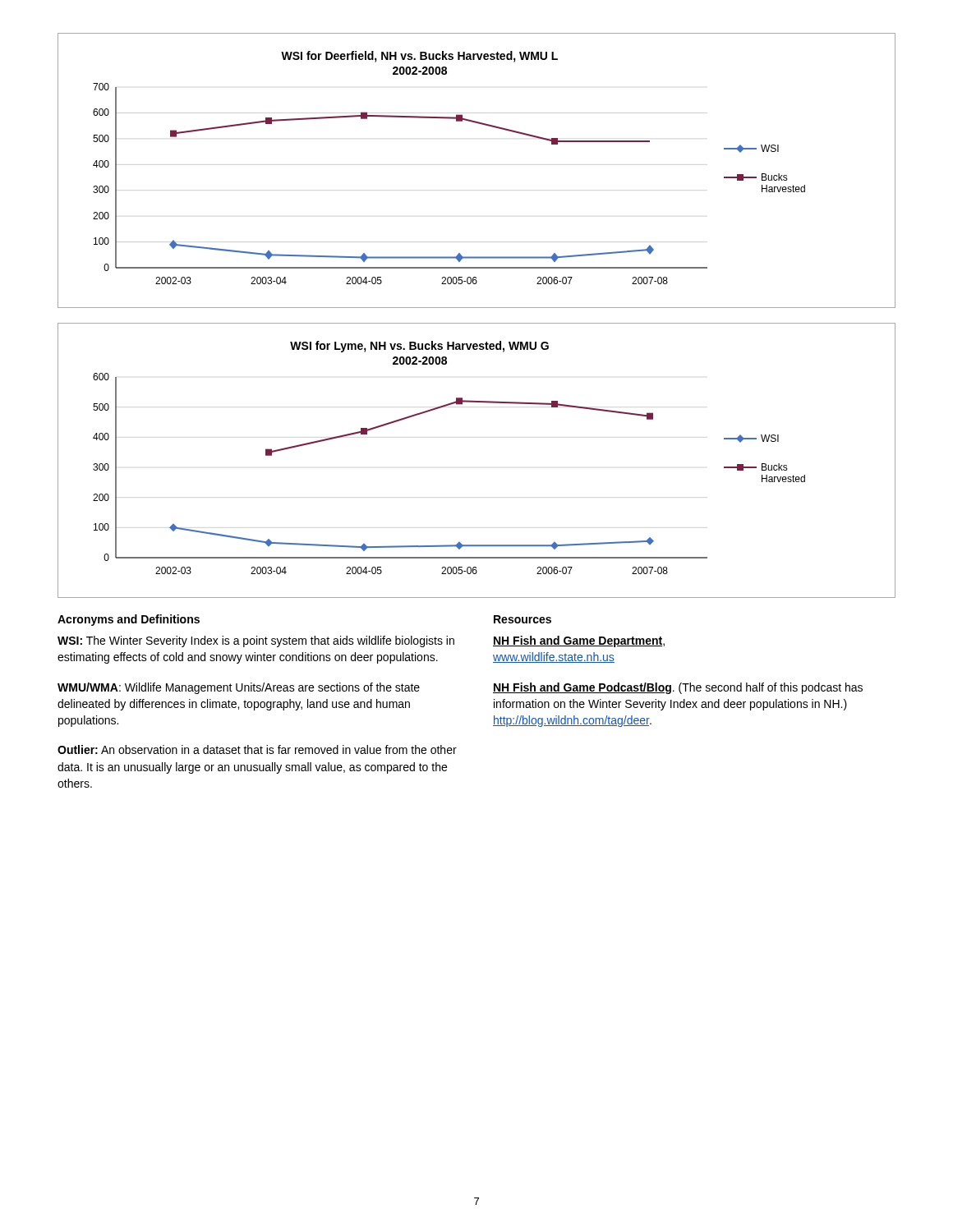Where is the passage that starts "WMU/WMA: Wildlife Management Units/Areas are sections of"?
The width and height of the screenshot is (953, 1232).
[239, 704]
